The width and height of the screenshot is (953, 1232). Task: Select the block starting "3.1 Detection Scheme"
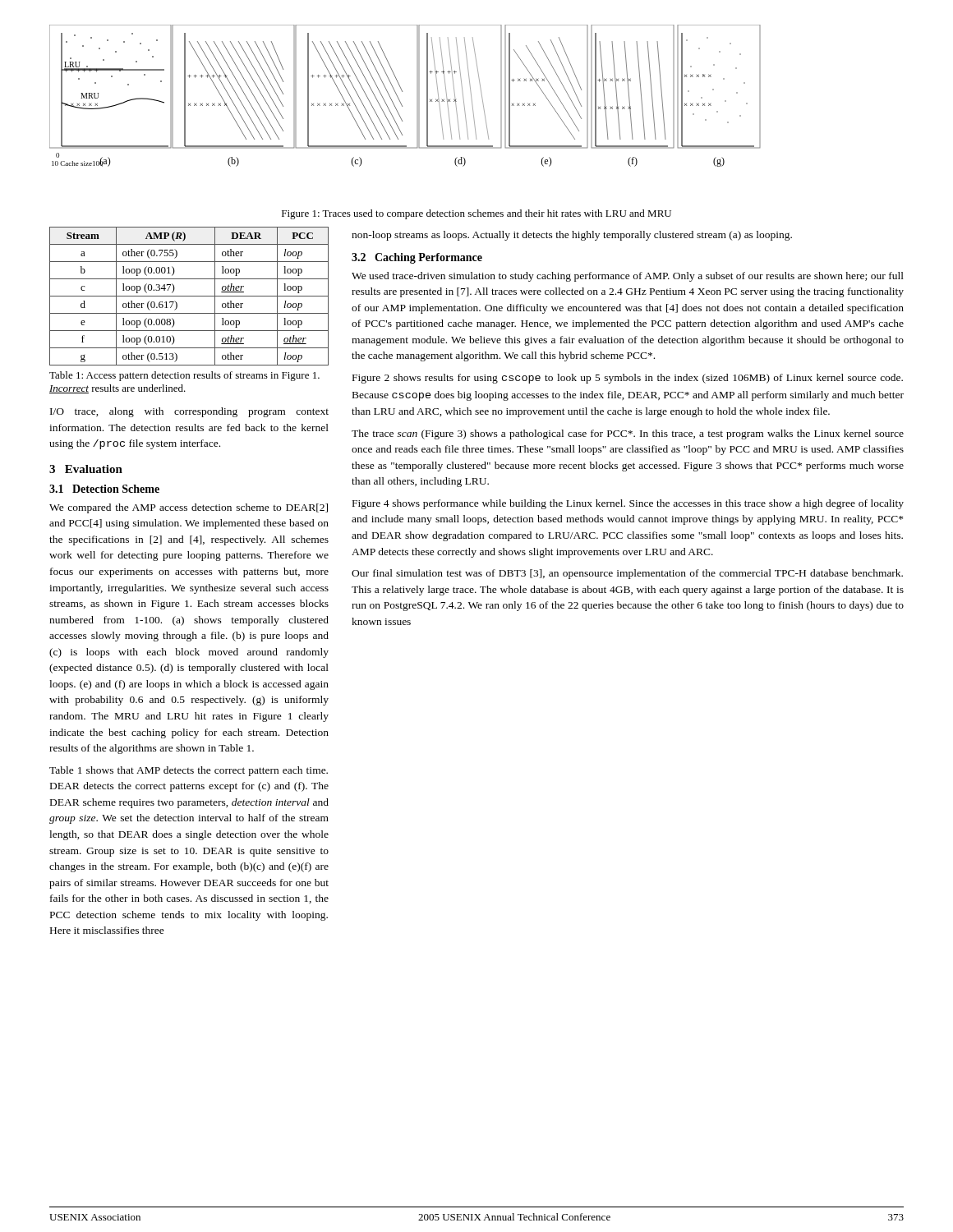point(104,489)
